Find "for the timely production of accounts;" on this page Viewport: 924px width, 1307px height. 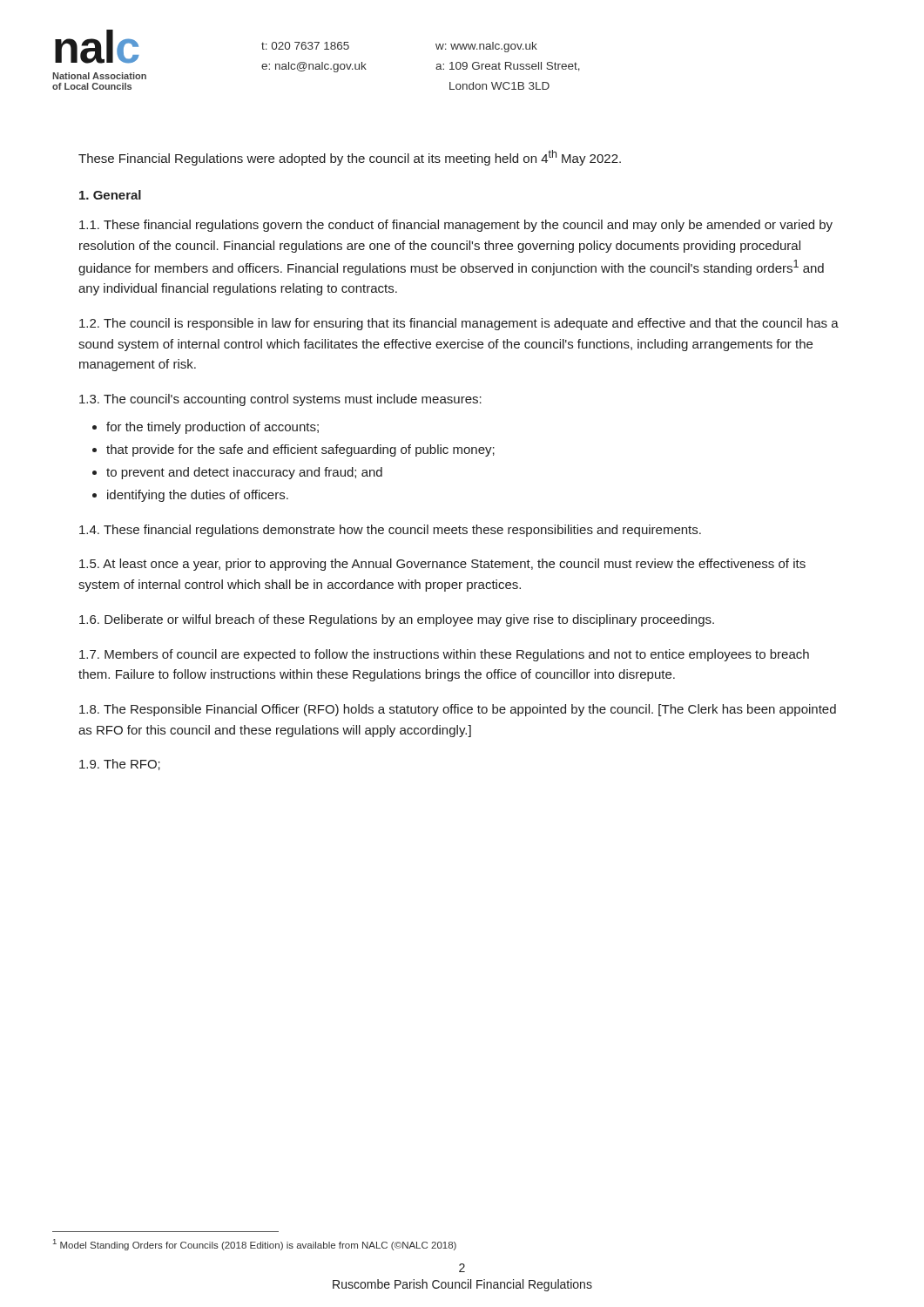pos(213,426)
